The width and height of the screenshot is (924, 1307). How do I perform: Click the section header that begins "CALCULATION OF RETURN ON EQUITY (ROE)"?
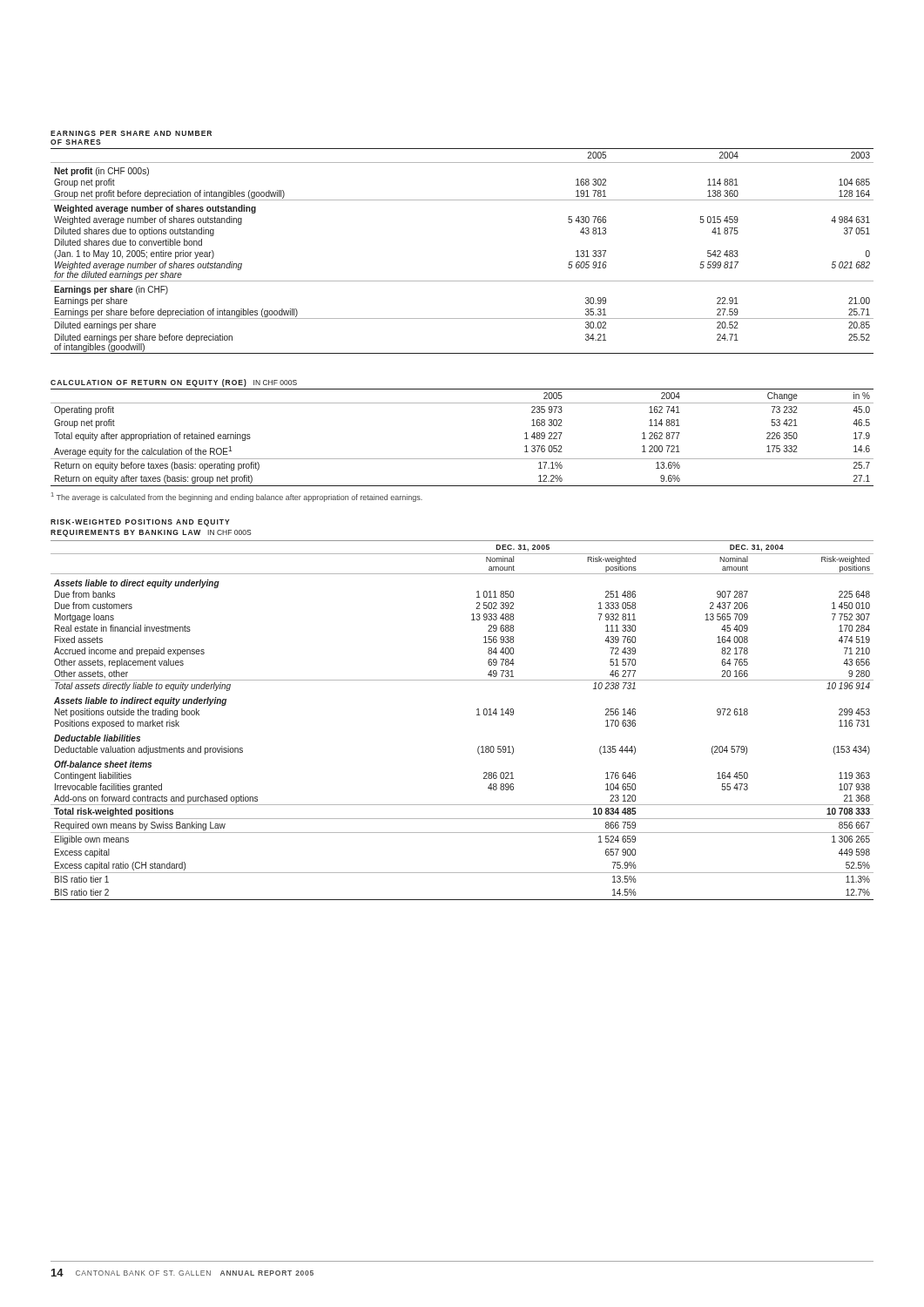coord(174,382)
